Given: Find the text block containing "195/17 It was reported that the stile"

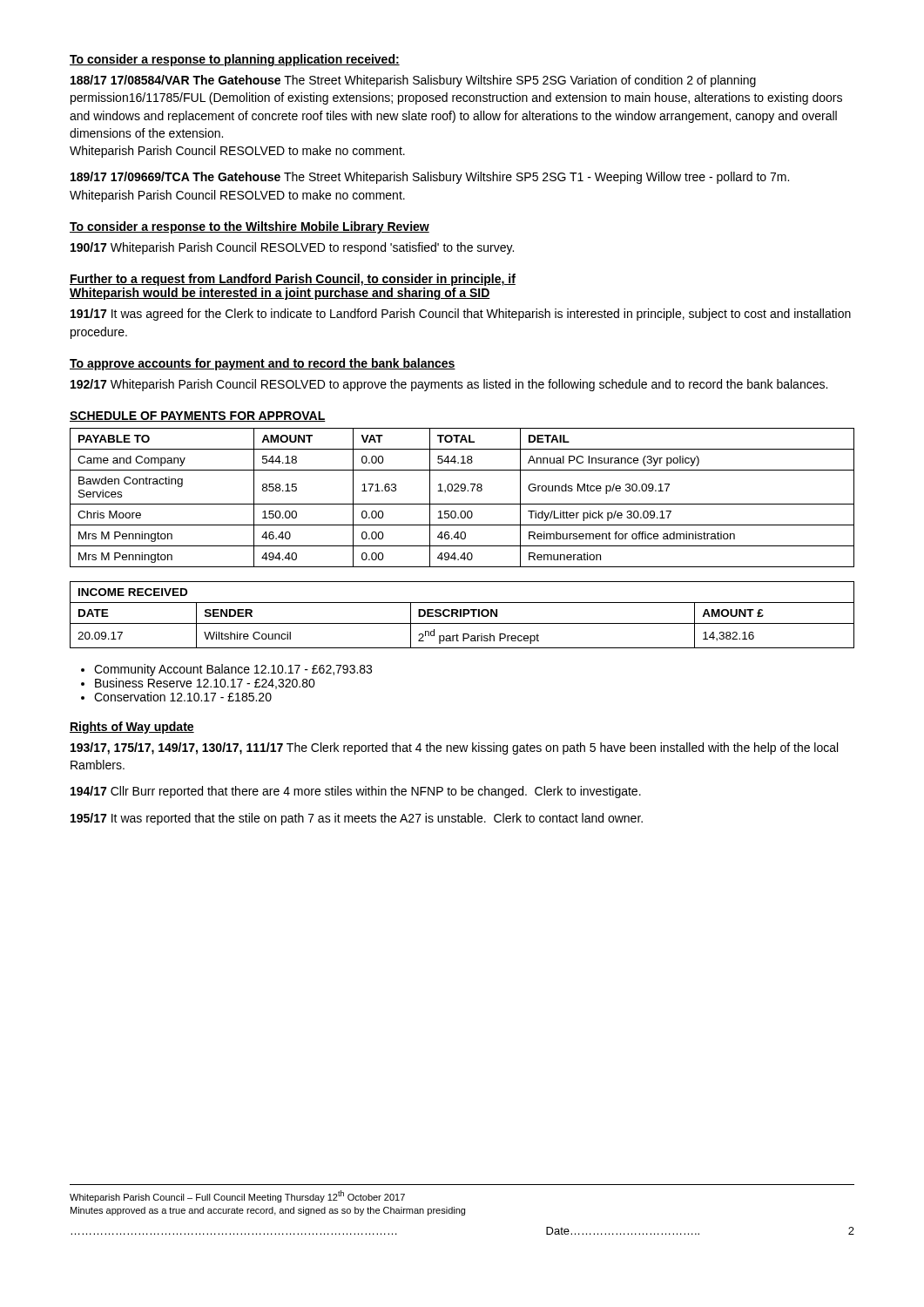Looking at the screenshot, I should [x=357, y=818].
